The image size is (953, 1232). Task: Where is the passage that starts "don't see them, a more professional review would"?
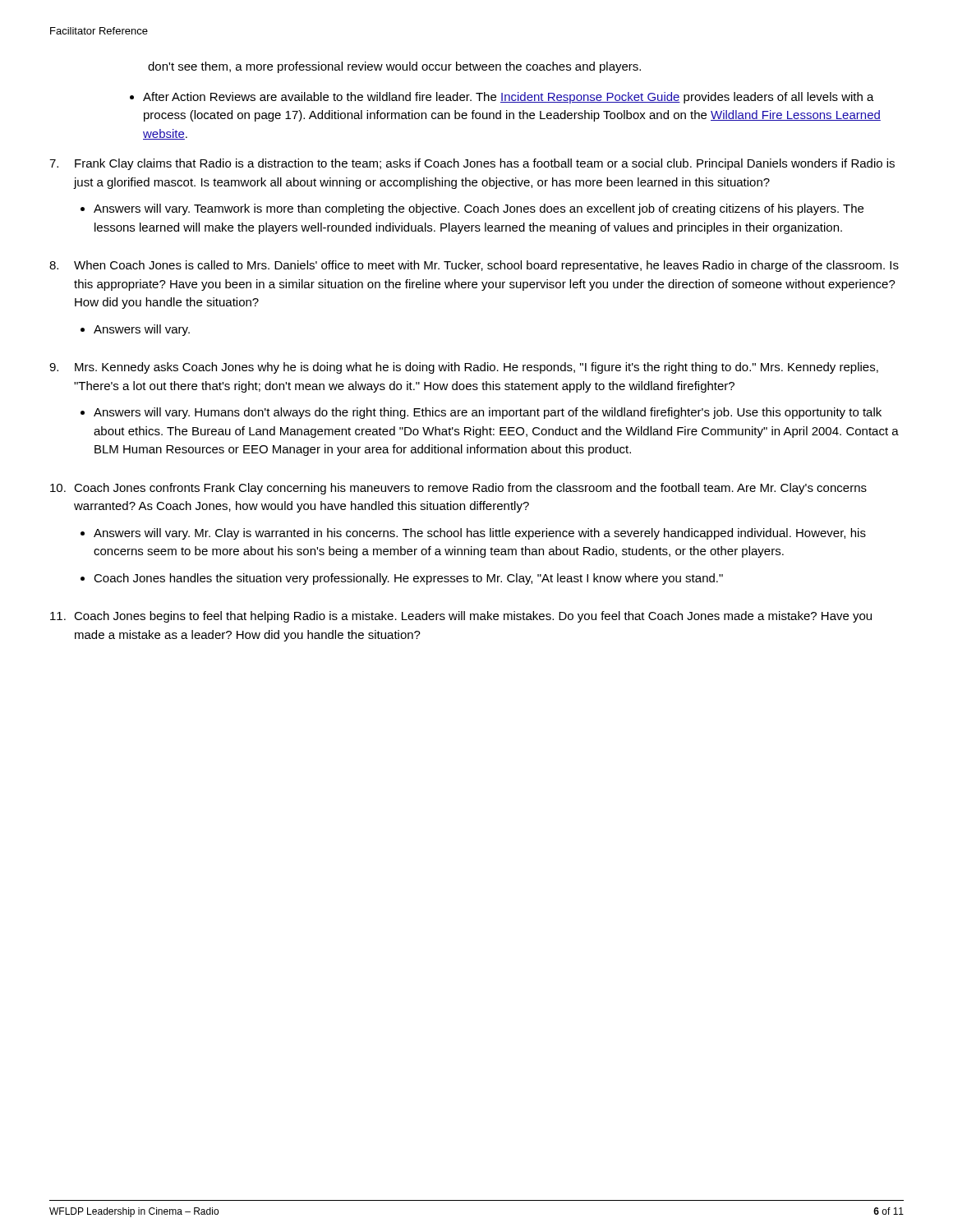pyautogui.click(x=395, y=66)
